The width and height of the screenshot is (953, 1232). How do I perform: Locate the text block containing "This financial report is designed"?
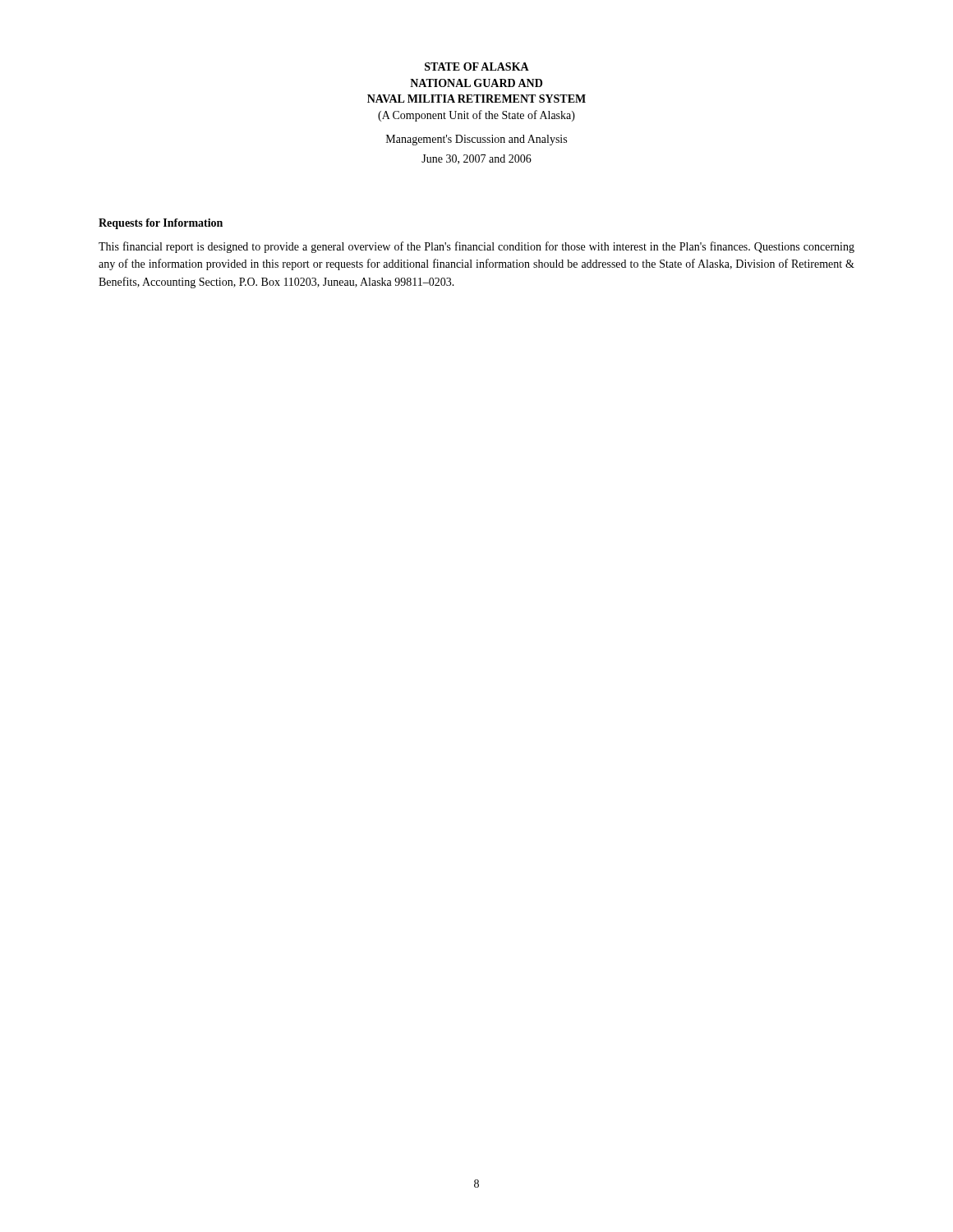(476, 264)
